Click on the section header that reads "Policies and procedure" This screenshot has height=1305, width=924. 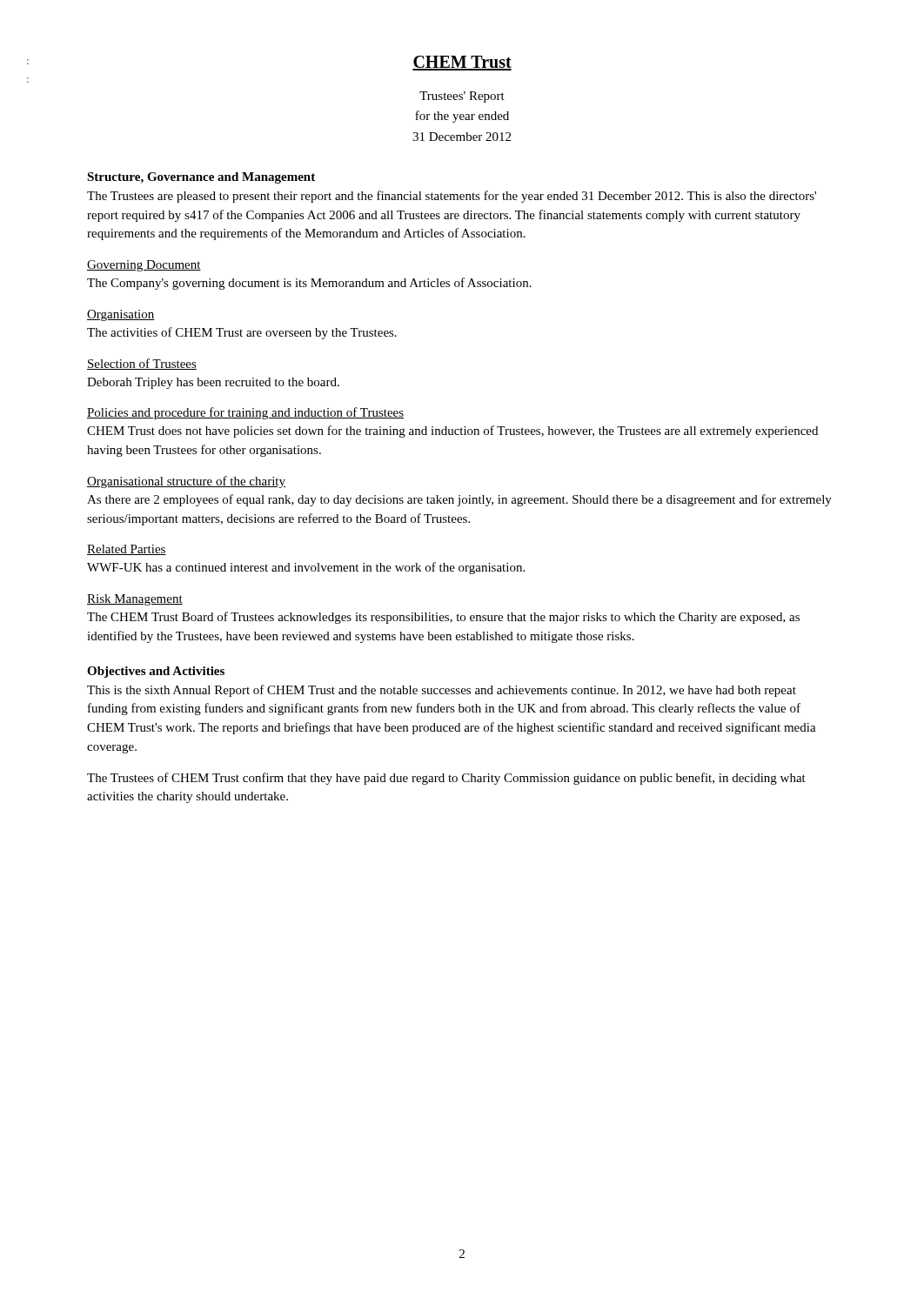point(245,413)
